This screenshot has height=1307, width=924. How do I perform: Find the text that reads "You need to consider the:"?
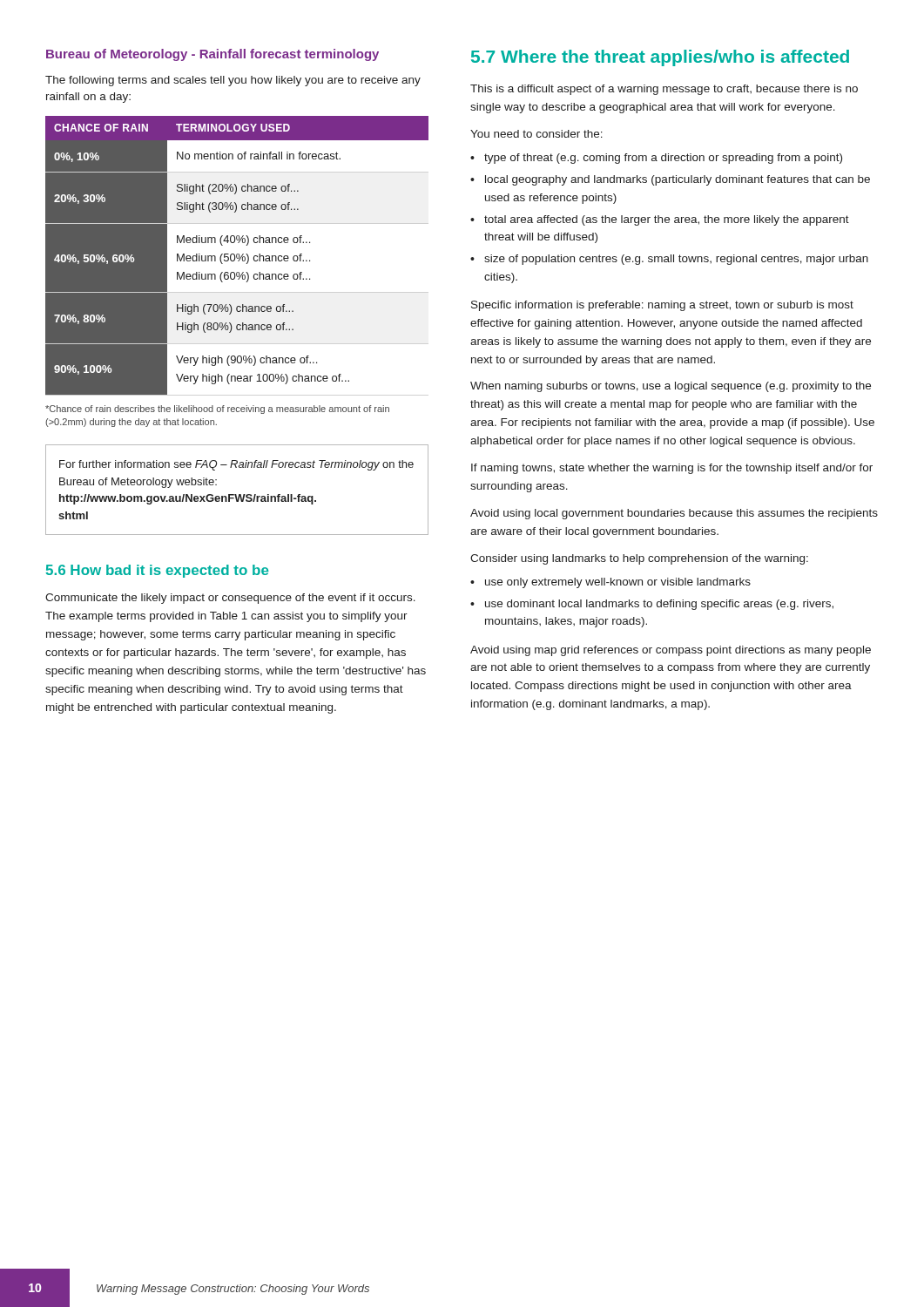click(x=537, y=134)
